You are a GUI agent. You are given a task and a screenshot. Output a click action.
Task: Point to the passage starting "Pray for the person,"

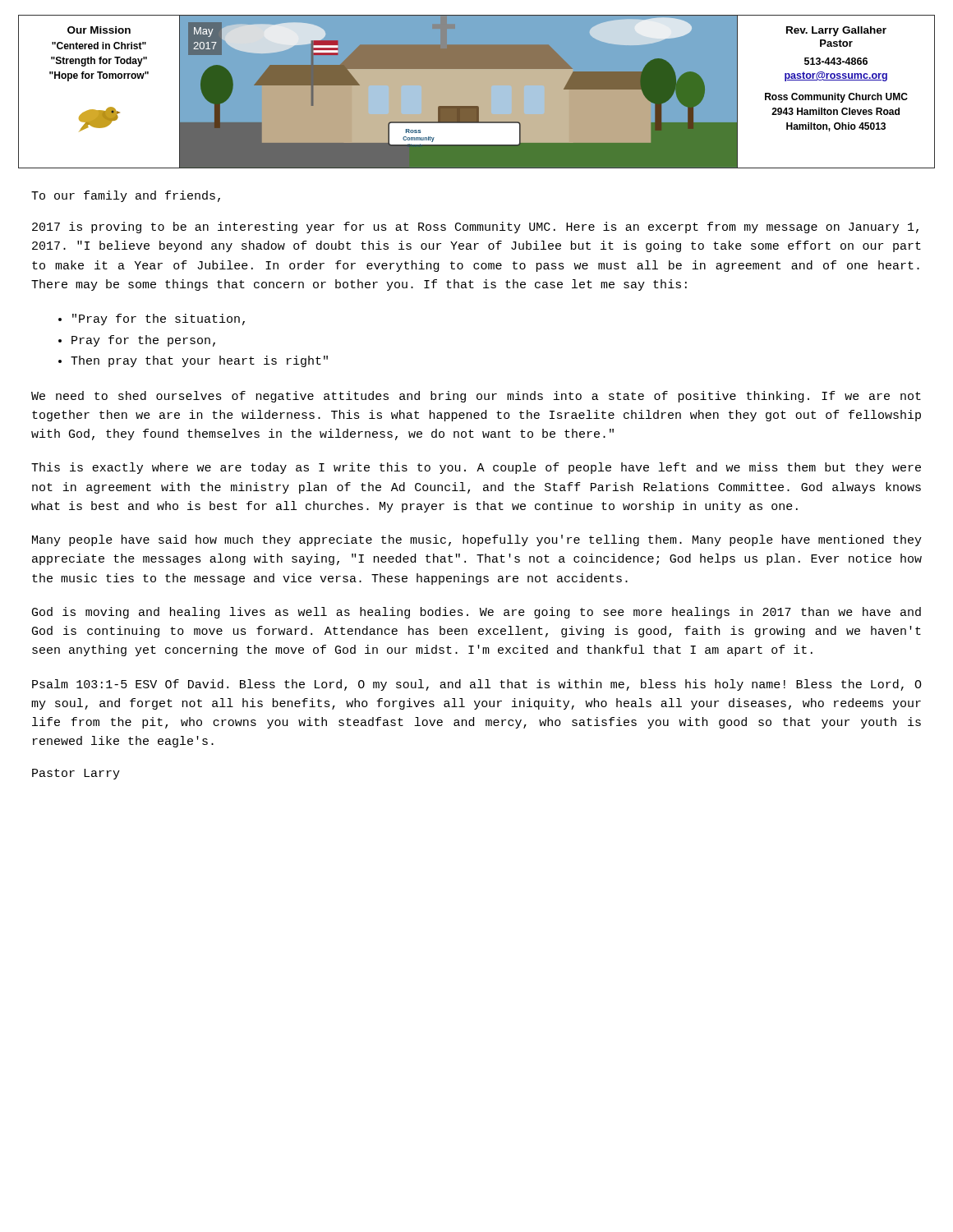pos(145,341)
